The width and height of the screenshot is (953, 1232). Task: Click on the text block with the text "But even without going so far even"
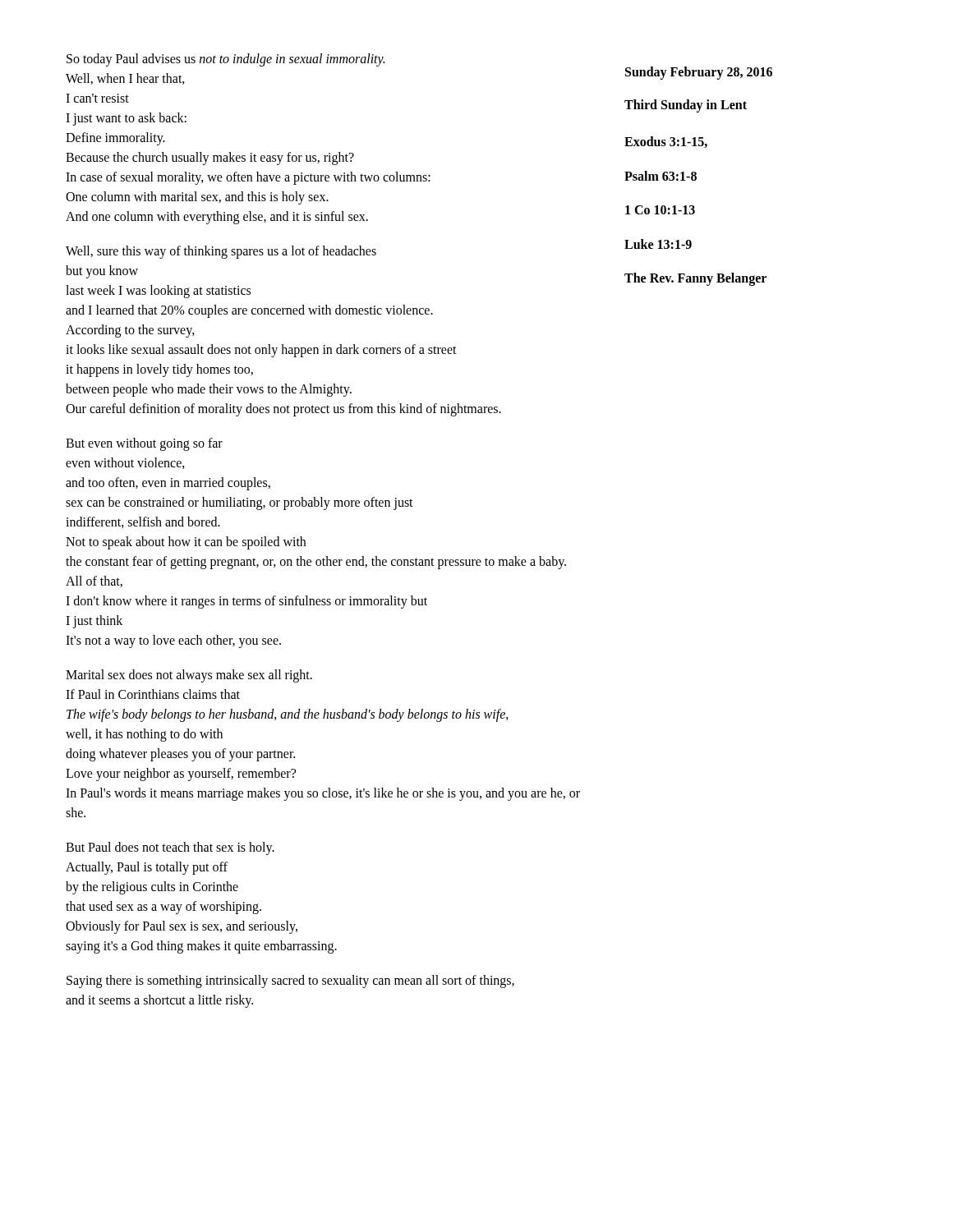coord(144,444)
